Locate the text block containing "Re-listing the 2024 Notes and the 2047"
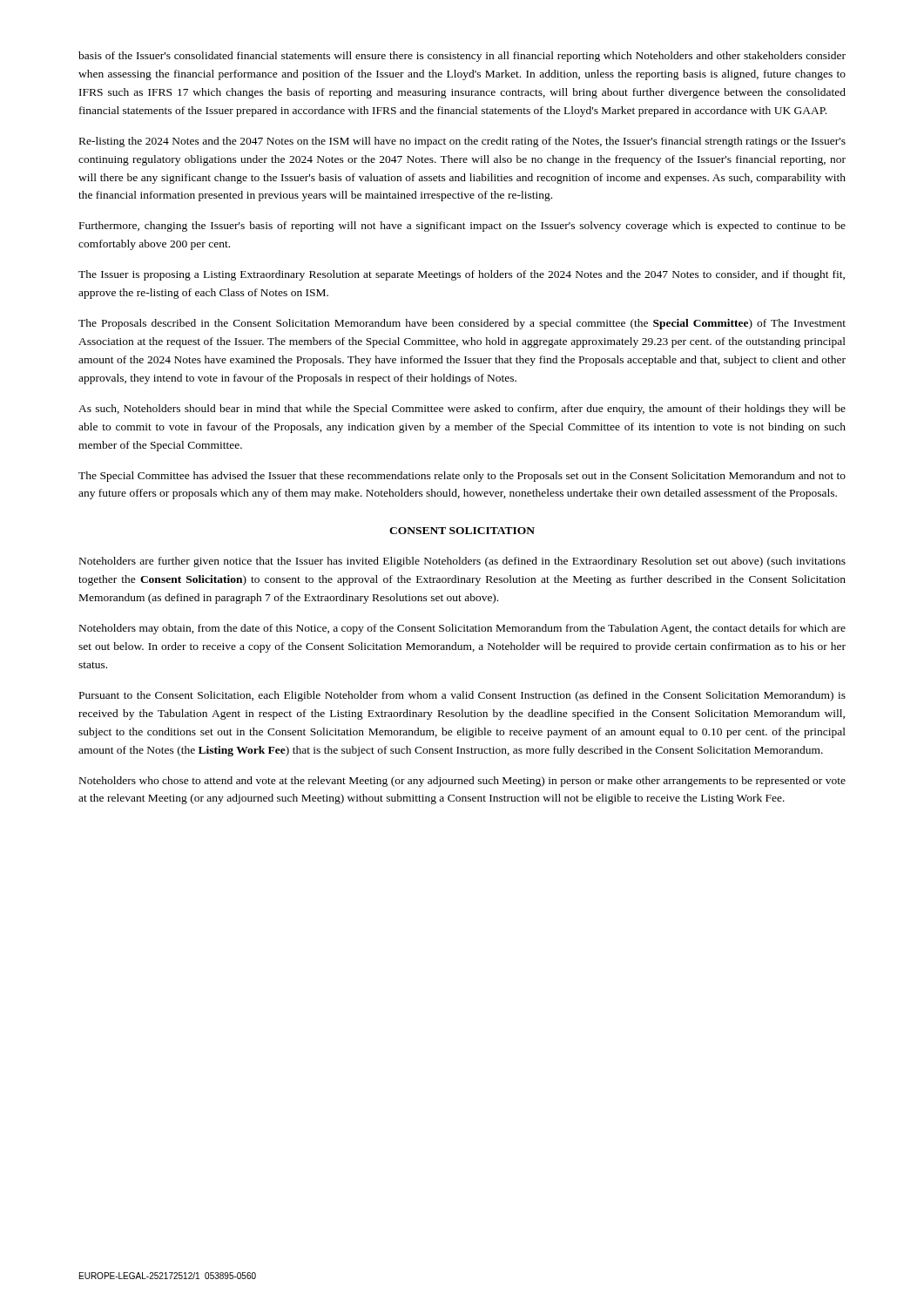 click(462, 168)
